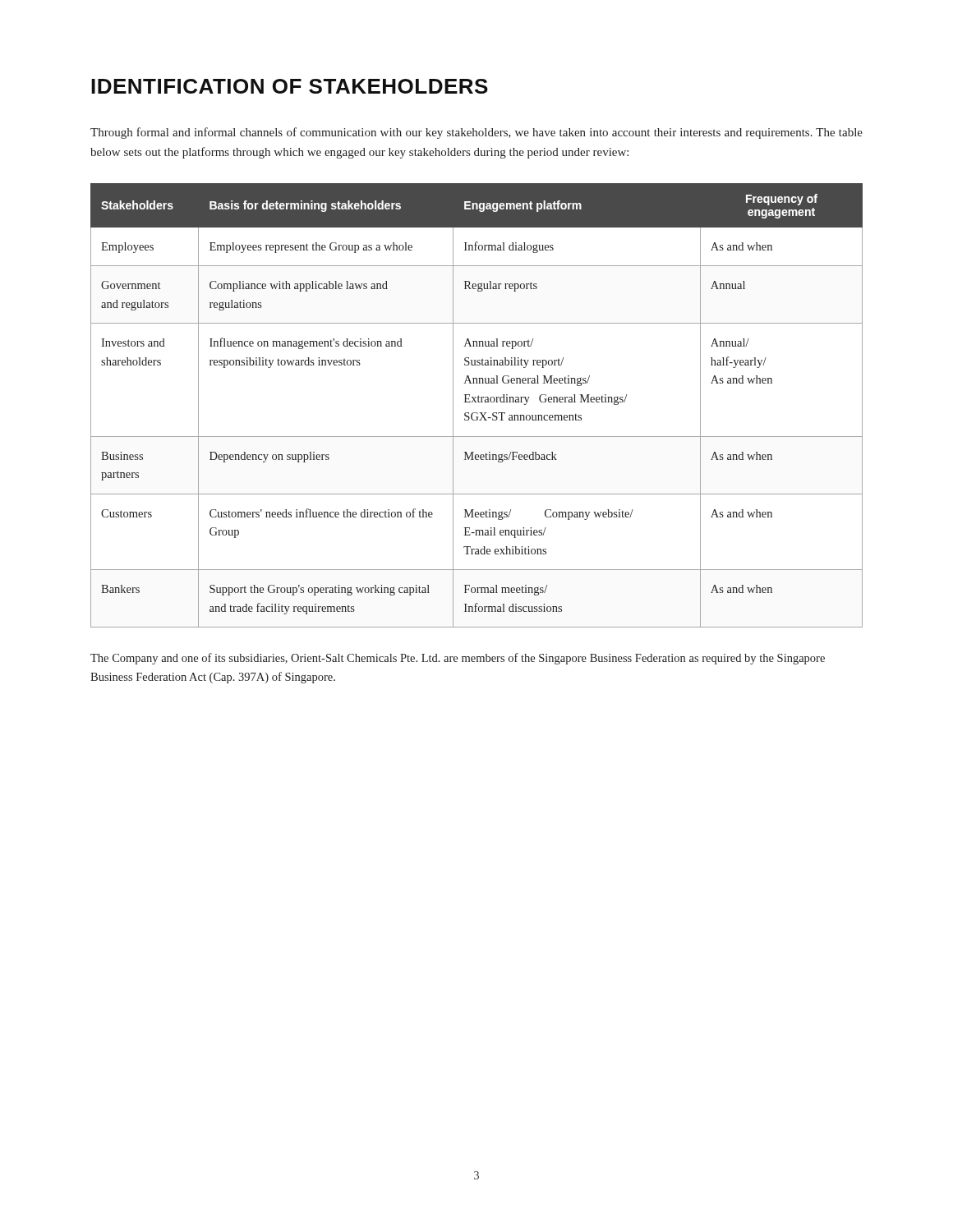953x1232 pixels.
Task: Click on the text block starting "IDENTIFICATION OF STAKEHOLDERS"
Action: (x=476, y=87)
